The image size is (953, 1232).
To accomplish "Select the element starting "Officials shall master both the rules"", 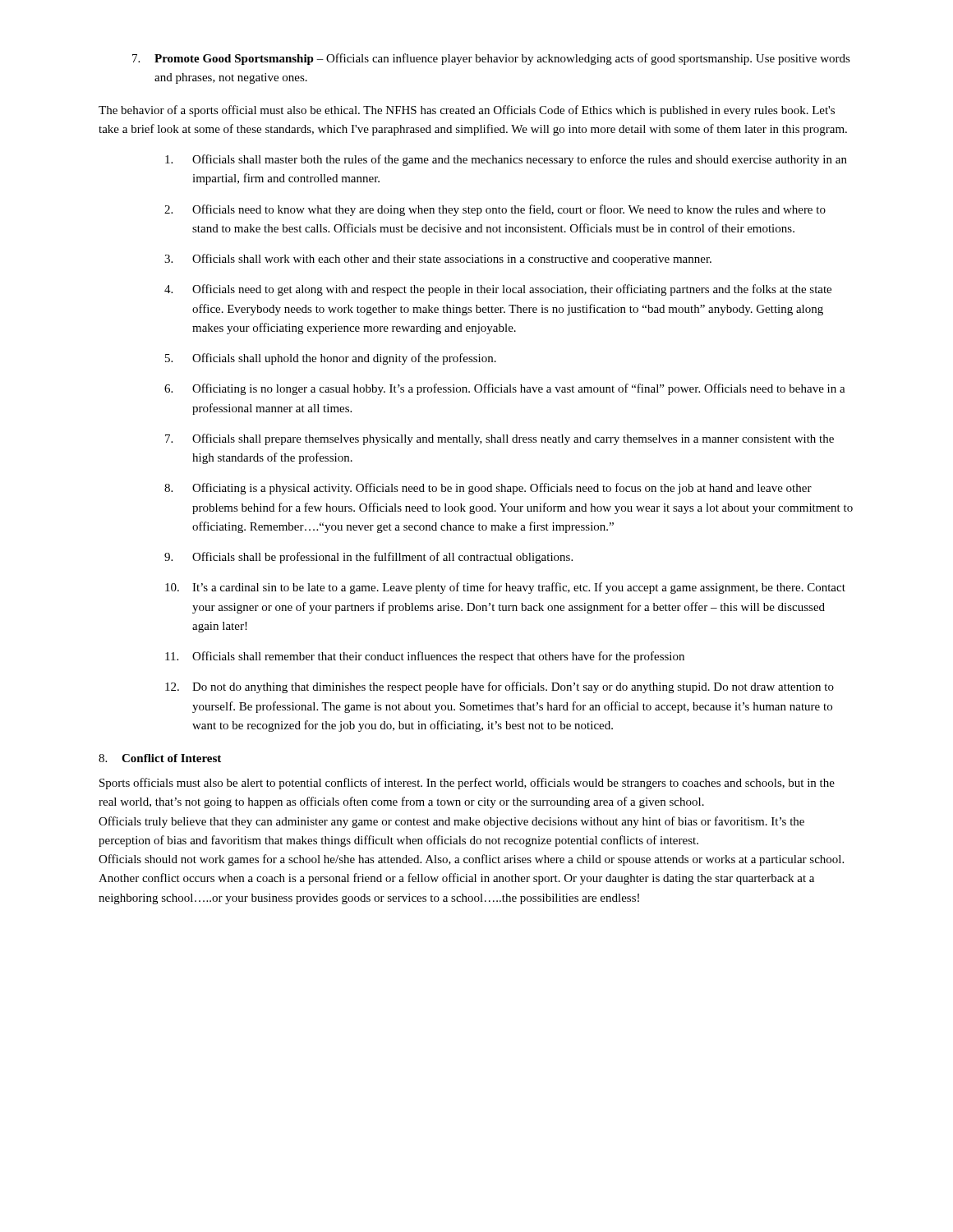I will click(x=509, y=169).
